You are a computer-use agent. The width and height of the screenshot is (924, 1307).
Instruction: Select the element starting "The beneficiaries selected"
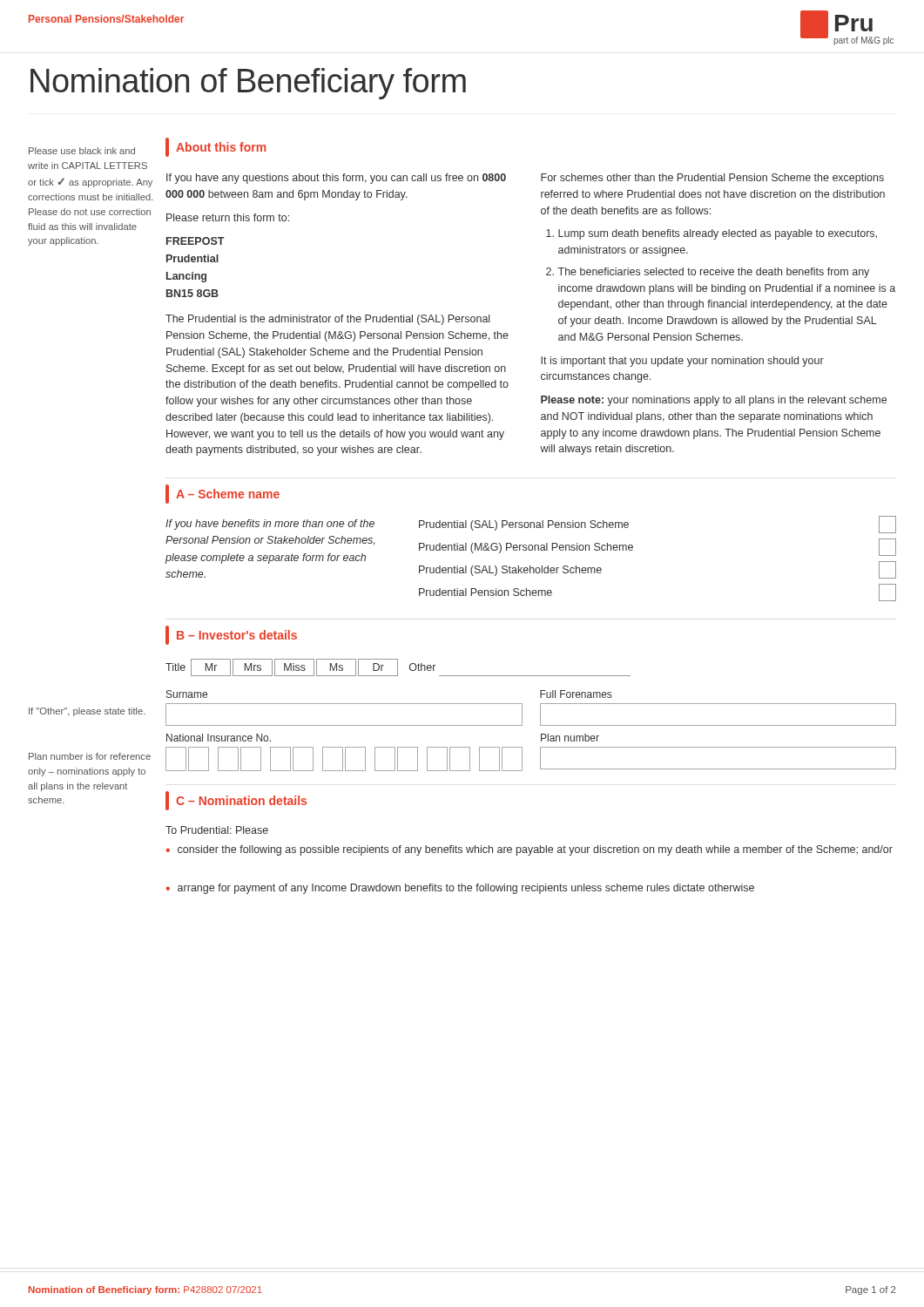point(727,304)
